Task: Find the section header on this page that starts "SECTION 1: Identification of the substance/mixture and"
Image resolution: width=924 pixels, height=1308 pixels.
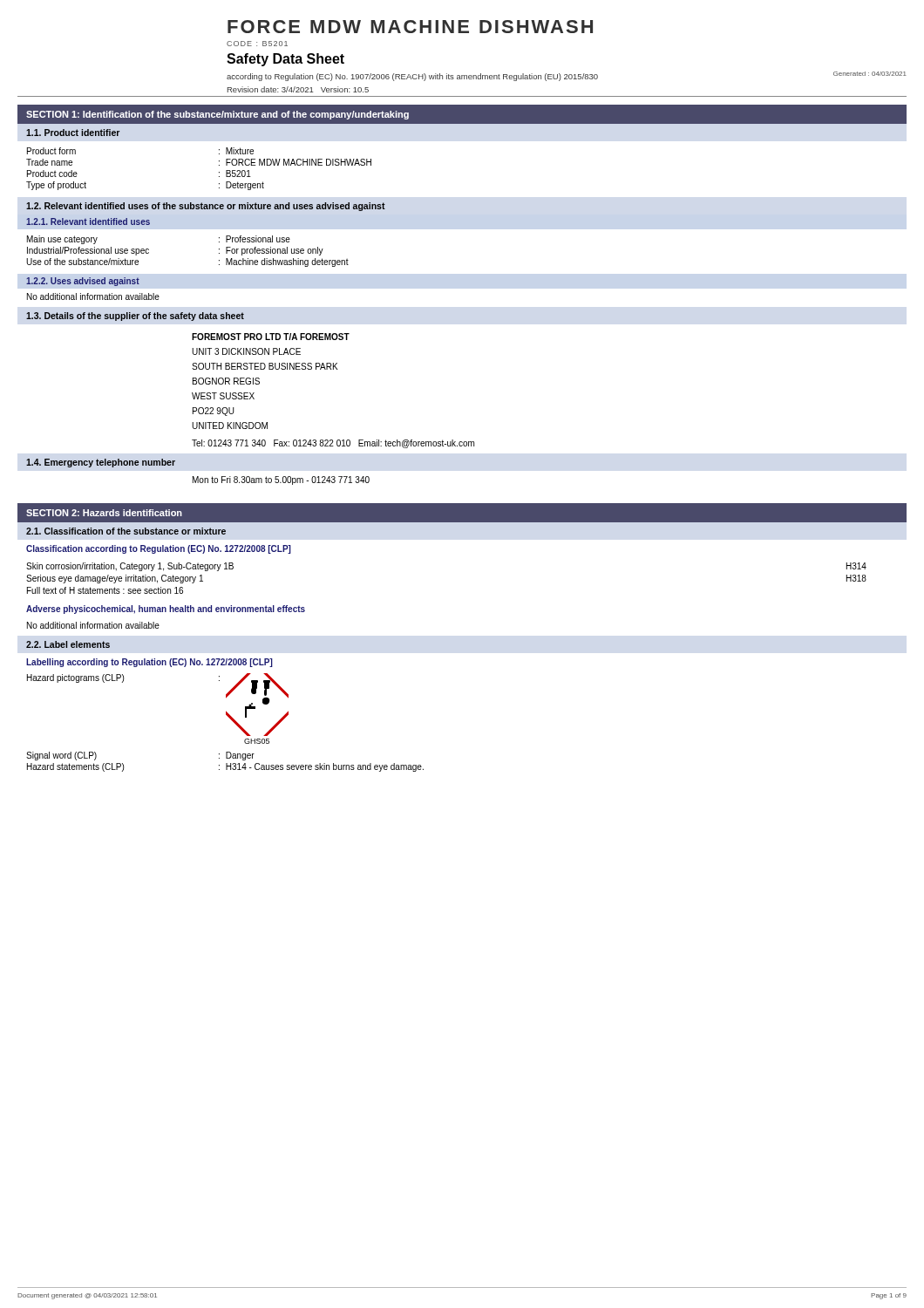Action: (x=218, y=114)
